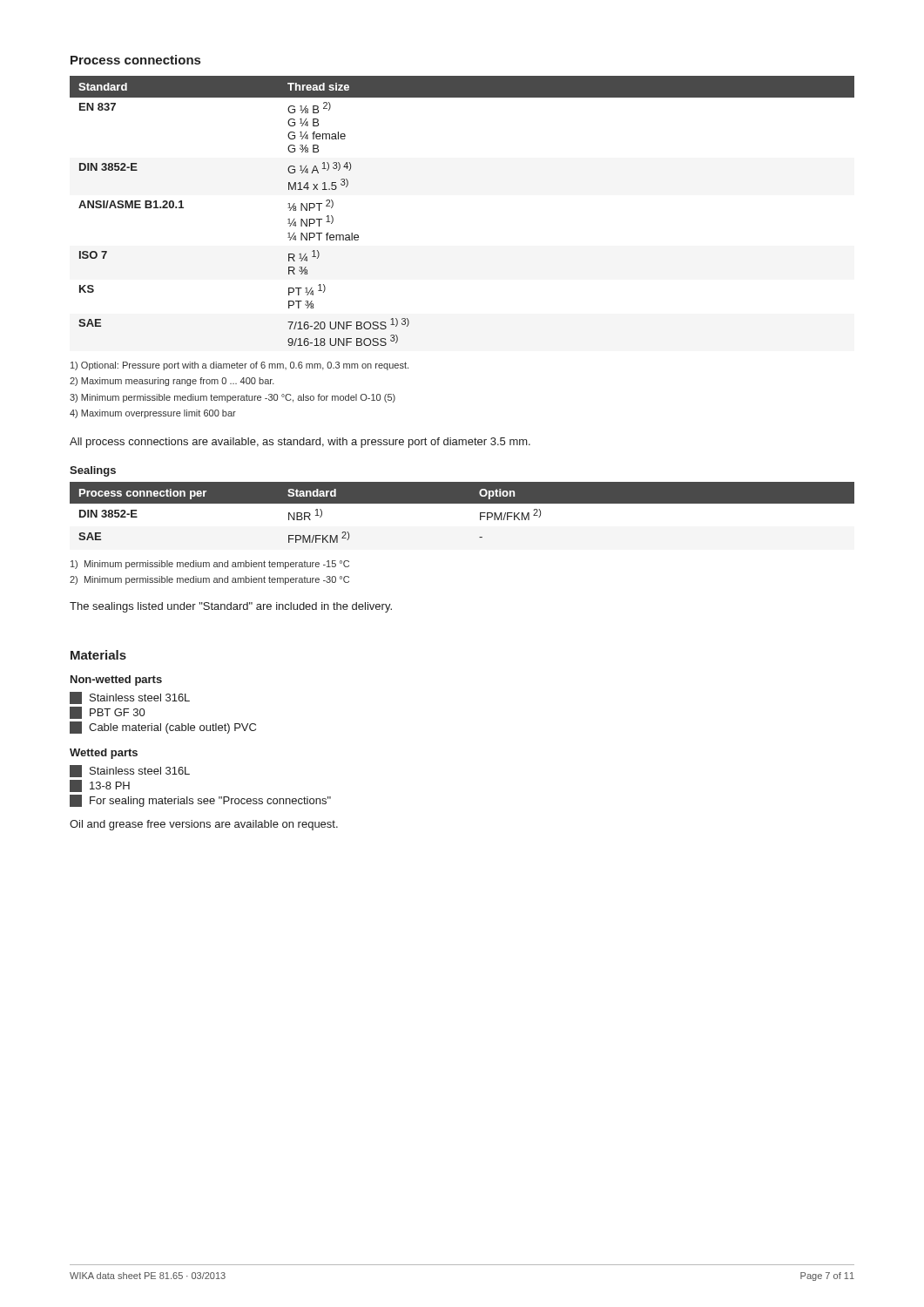Screen dimensions: 1307x924
Task: Point to "13-8 PH"
Action: [x=100, y=785]
